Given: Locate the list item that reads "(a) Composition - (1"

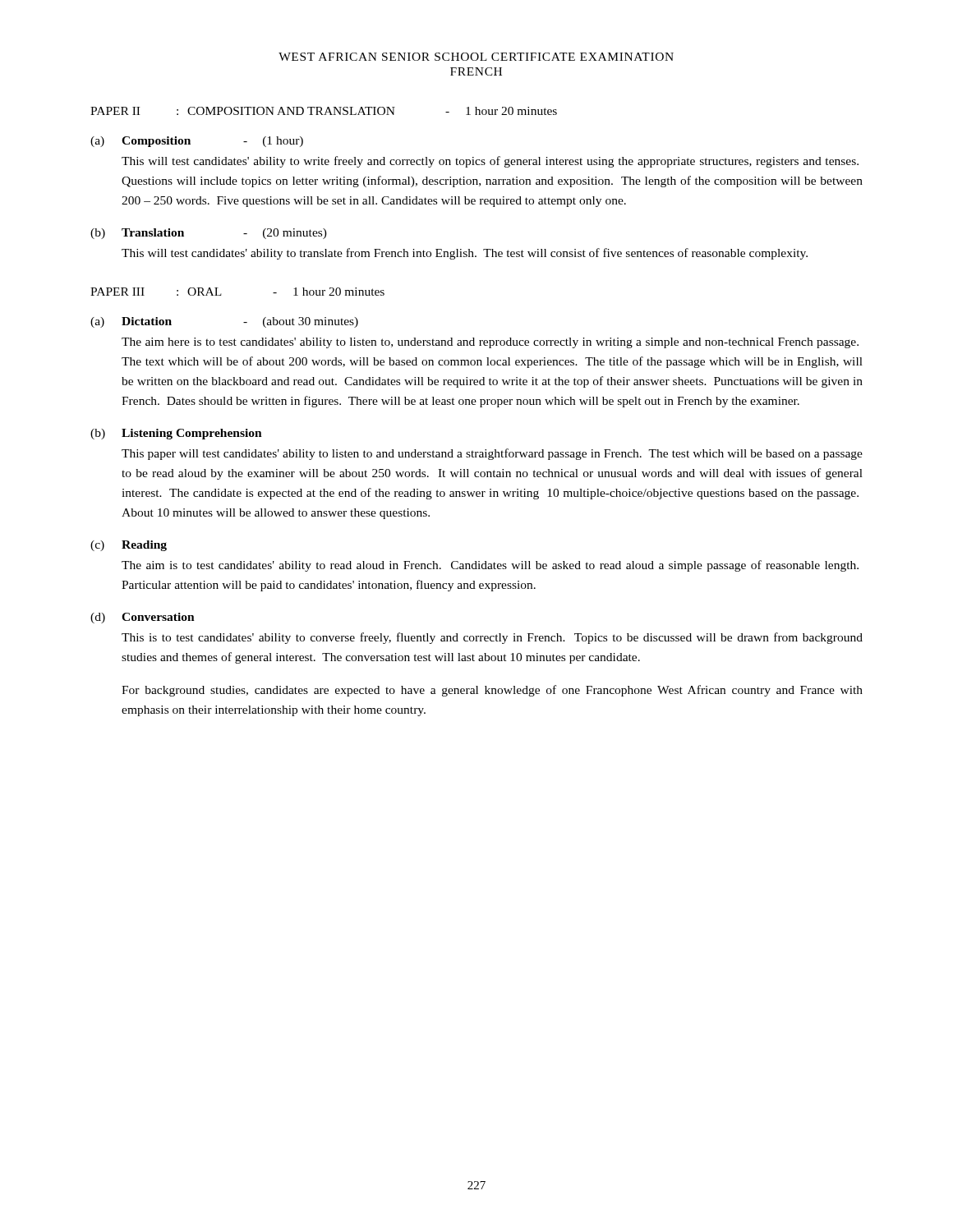Looking at the screenshot, I should pos(476,172).
